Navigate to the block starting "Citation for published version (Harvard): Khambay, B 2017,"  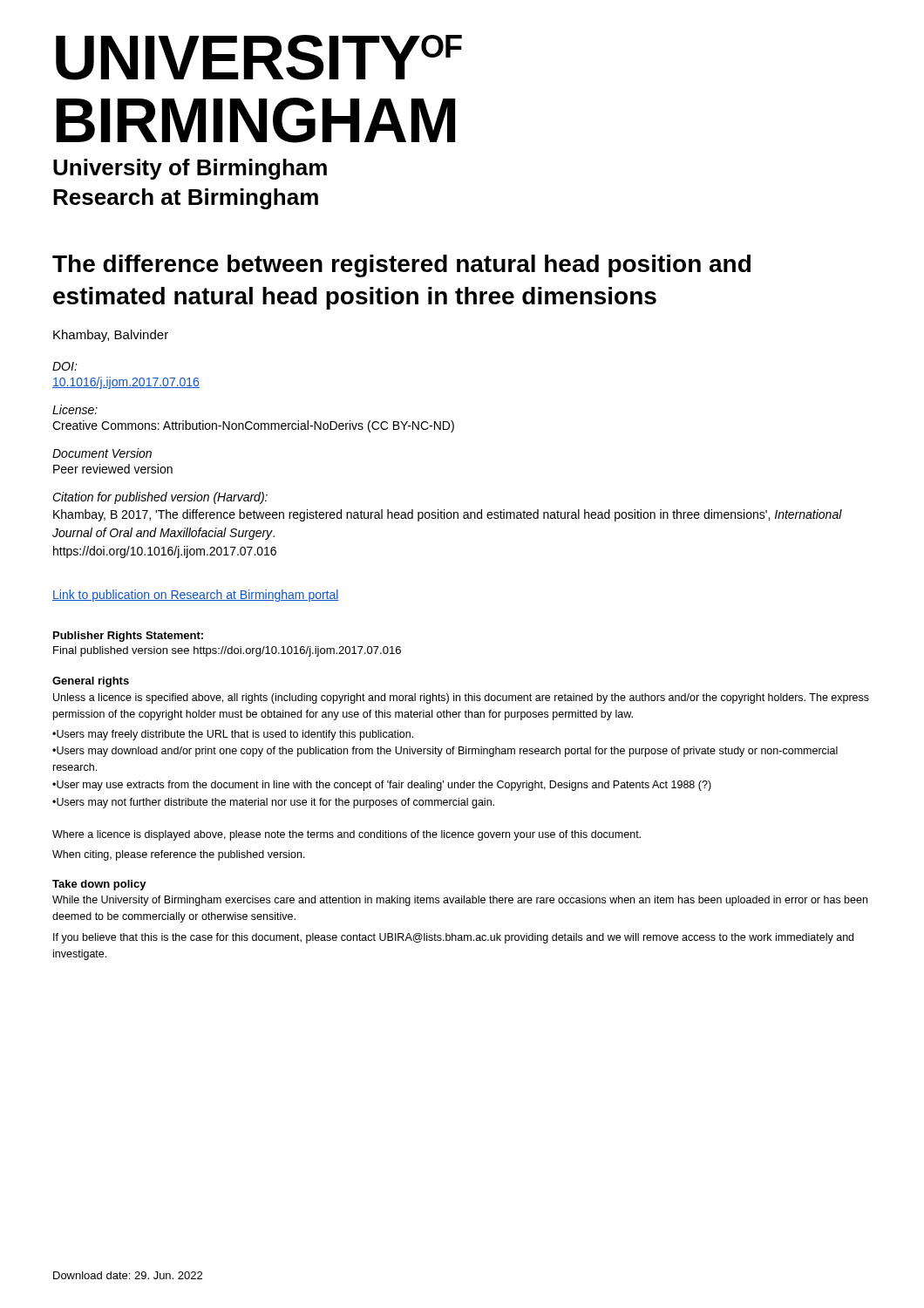pos(462,526)
